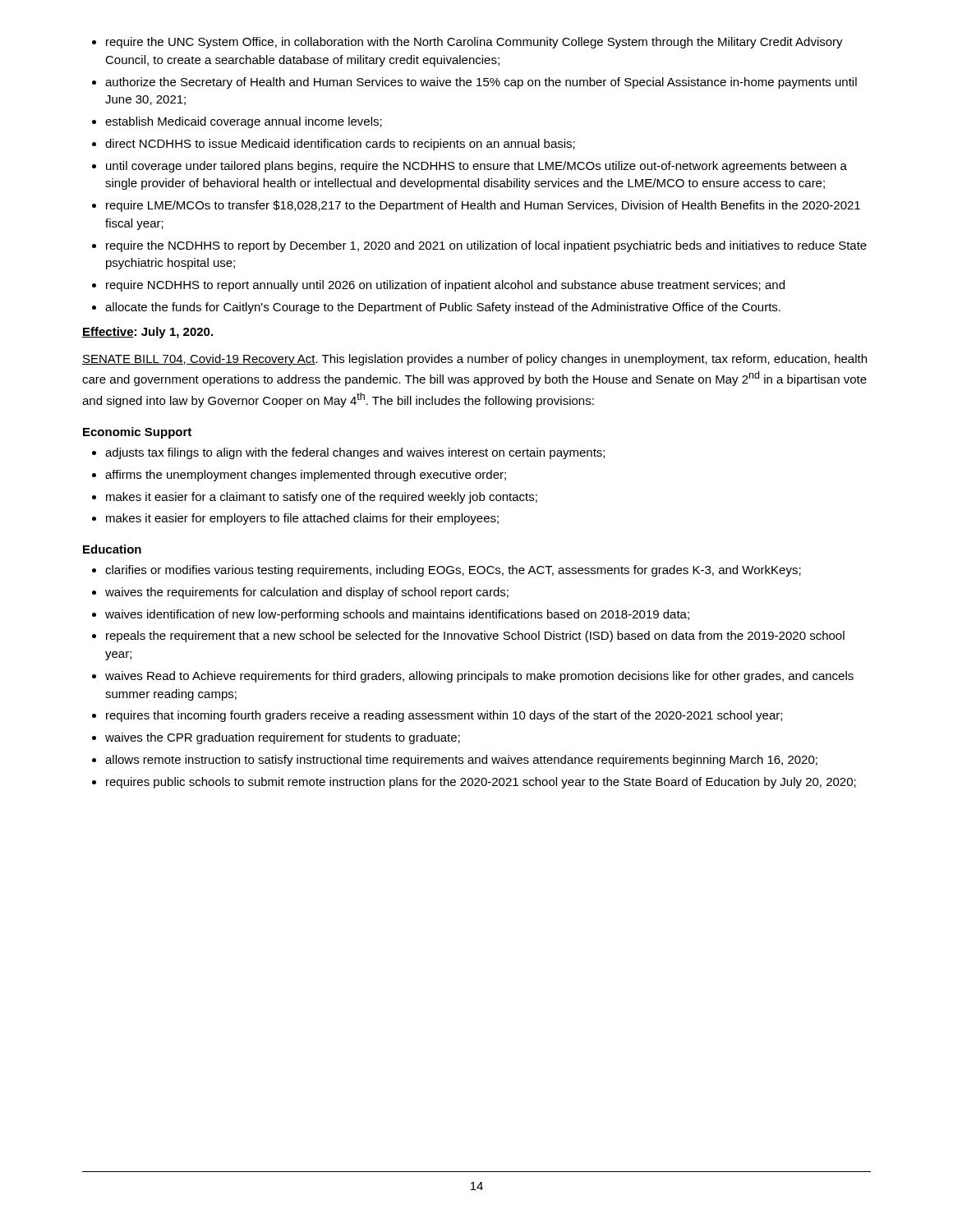Locate the region starting "until coverage under tailored plans begins,"

point(488,174)
